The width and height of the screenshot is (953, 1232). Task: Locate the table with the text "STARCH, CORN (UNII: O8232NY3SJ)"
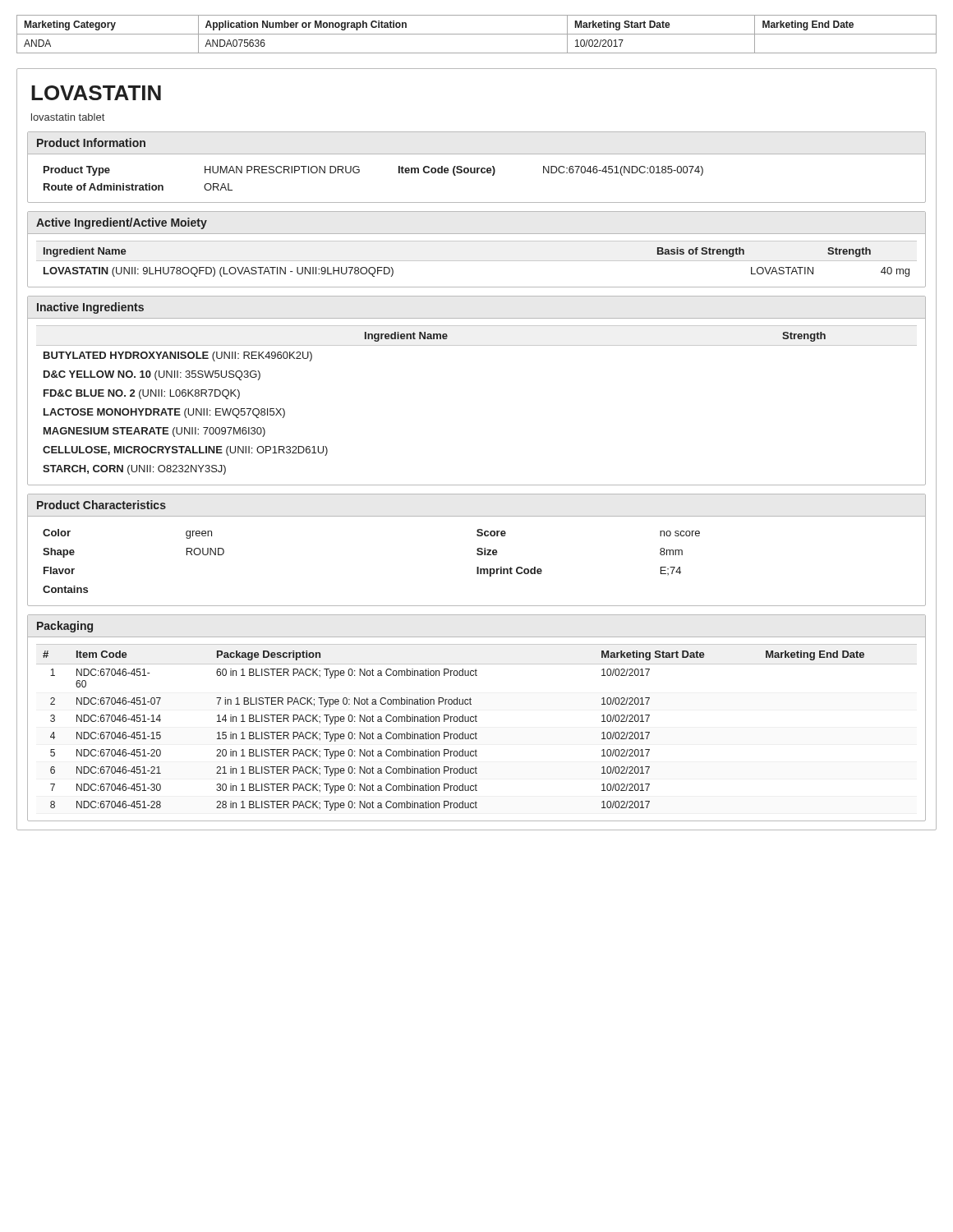coord(476,402)
